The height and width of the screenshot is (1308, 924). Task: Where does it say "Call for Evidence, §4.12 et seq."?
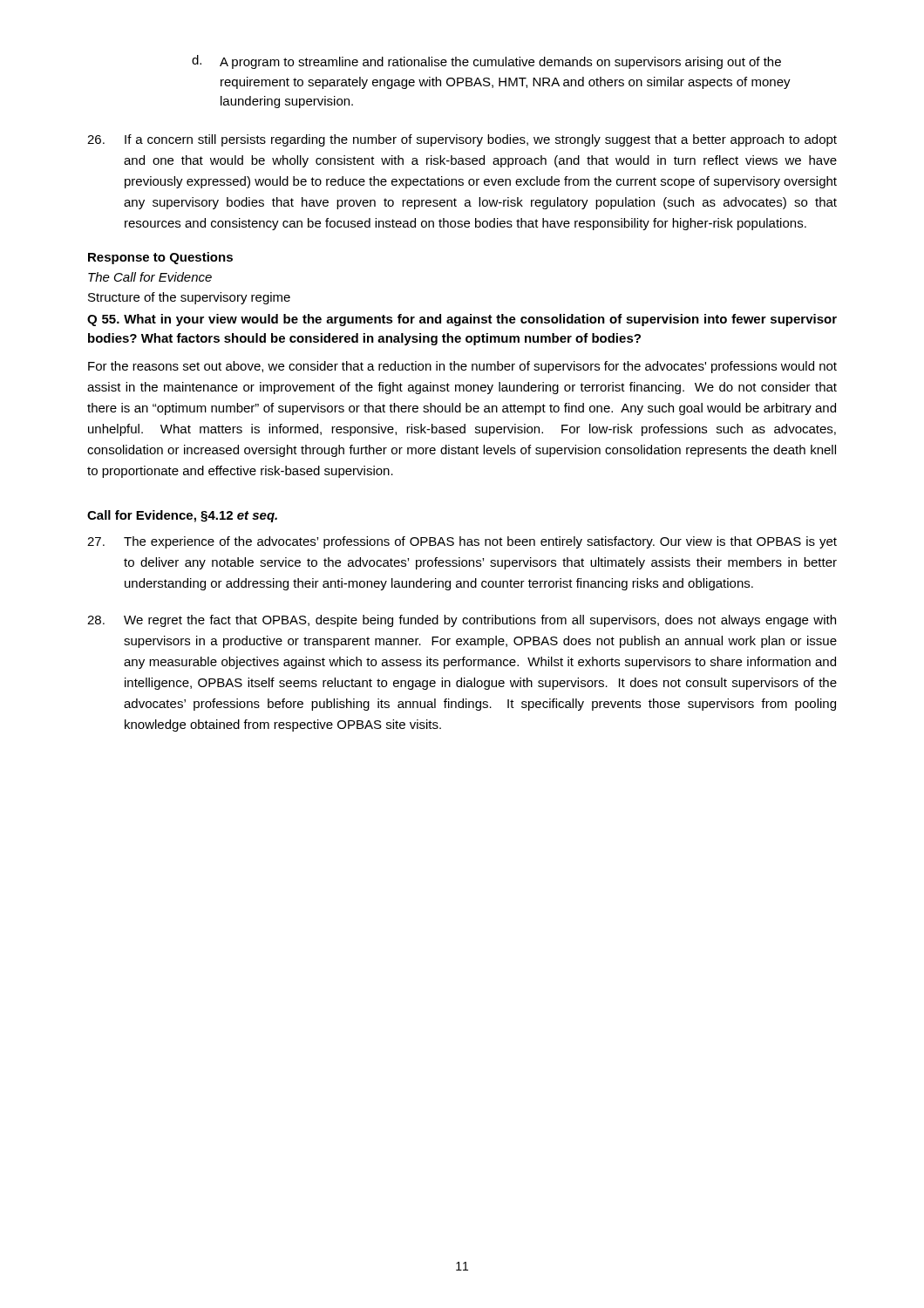tap(183, 515)
